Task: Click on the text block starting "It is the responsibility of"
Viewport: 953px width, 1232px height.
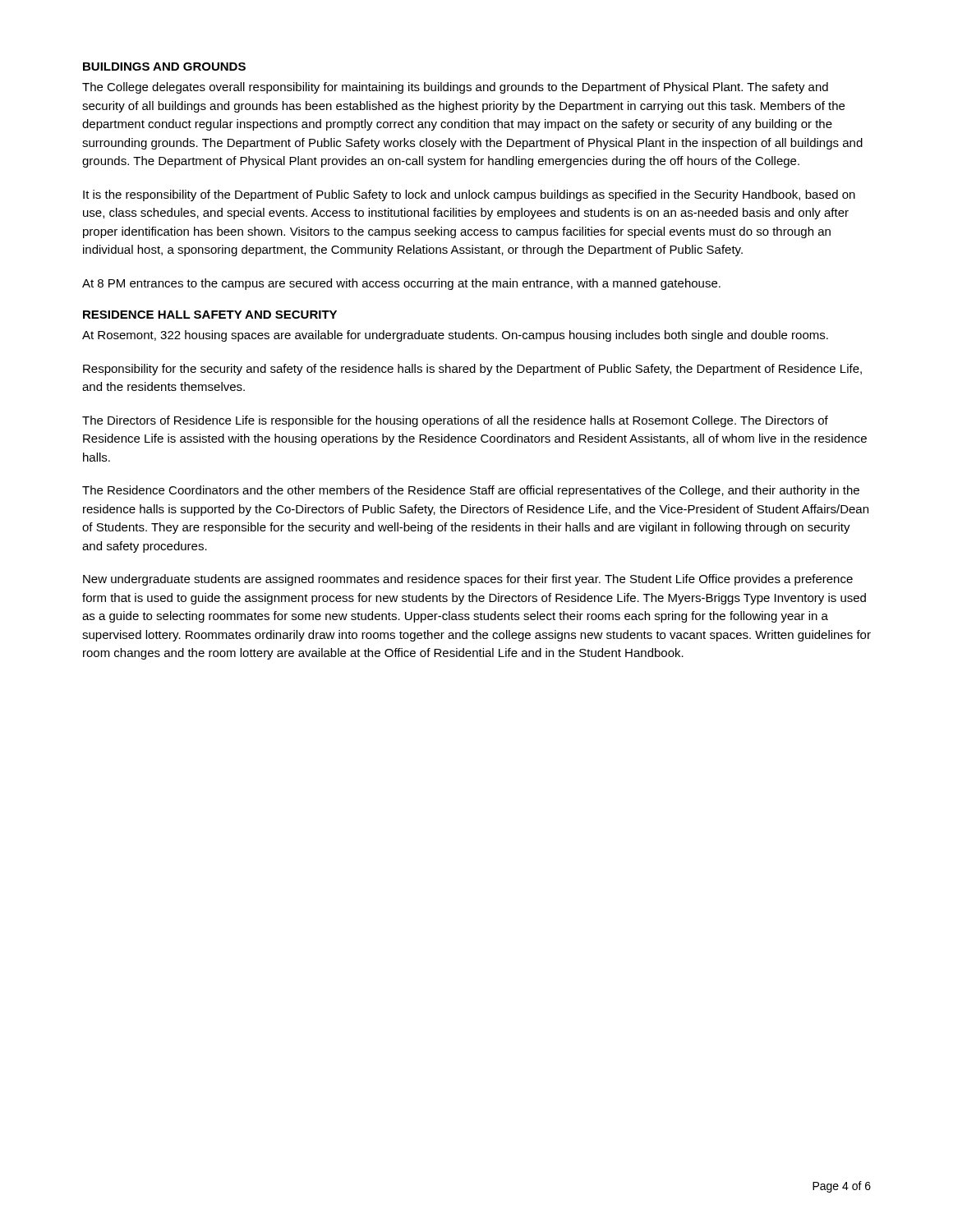Action: [x=469, y=222]
